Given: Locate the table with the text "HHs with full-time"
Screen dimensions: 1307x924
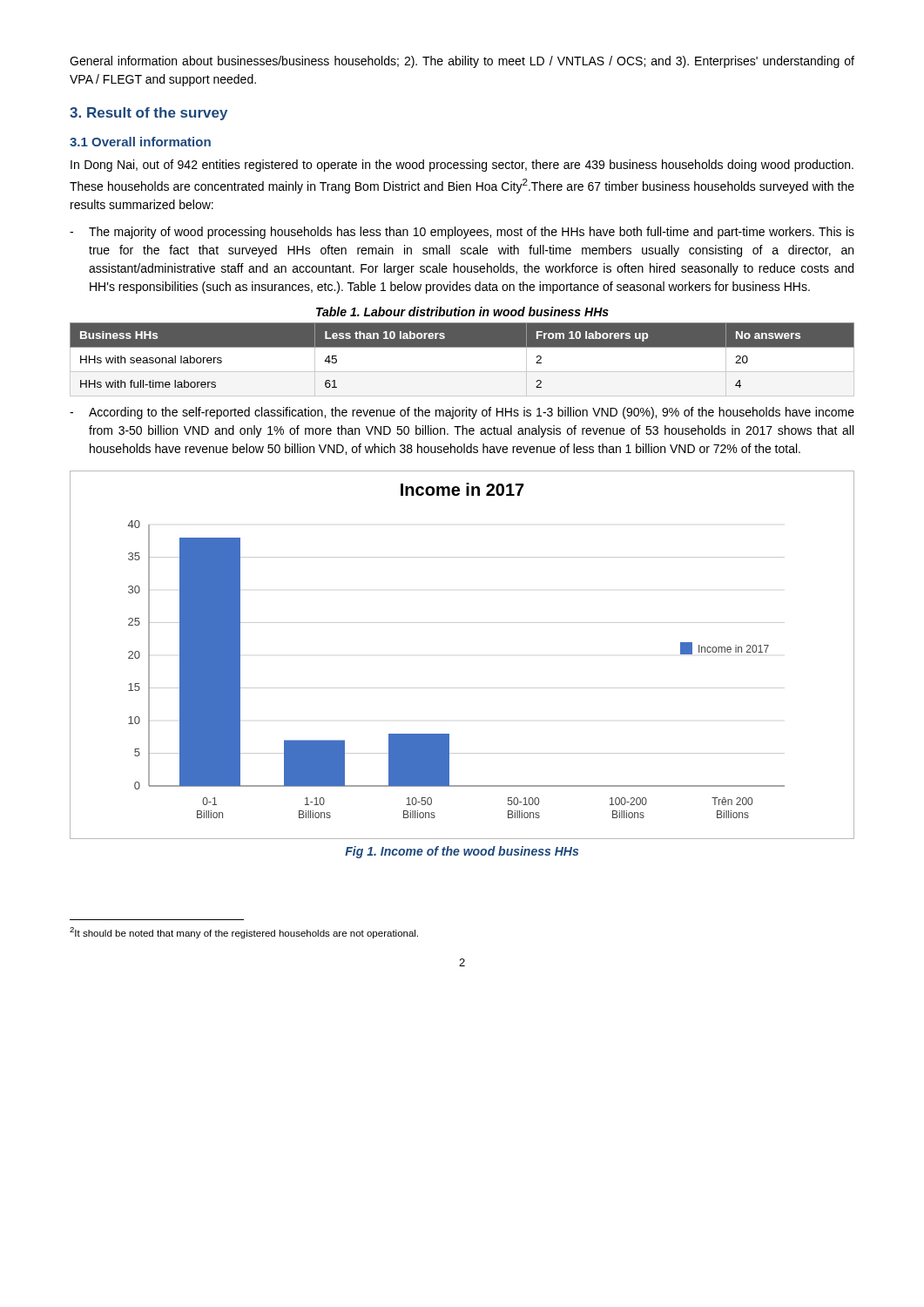Looking at the screenshot, I should coord(462,359).
